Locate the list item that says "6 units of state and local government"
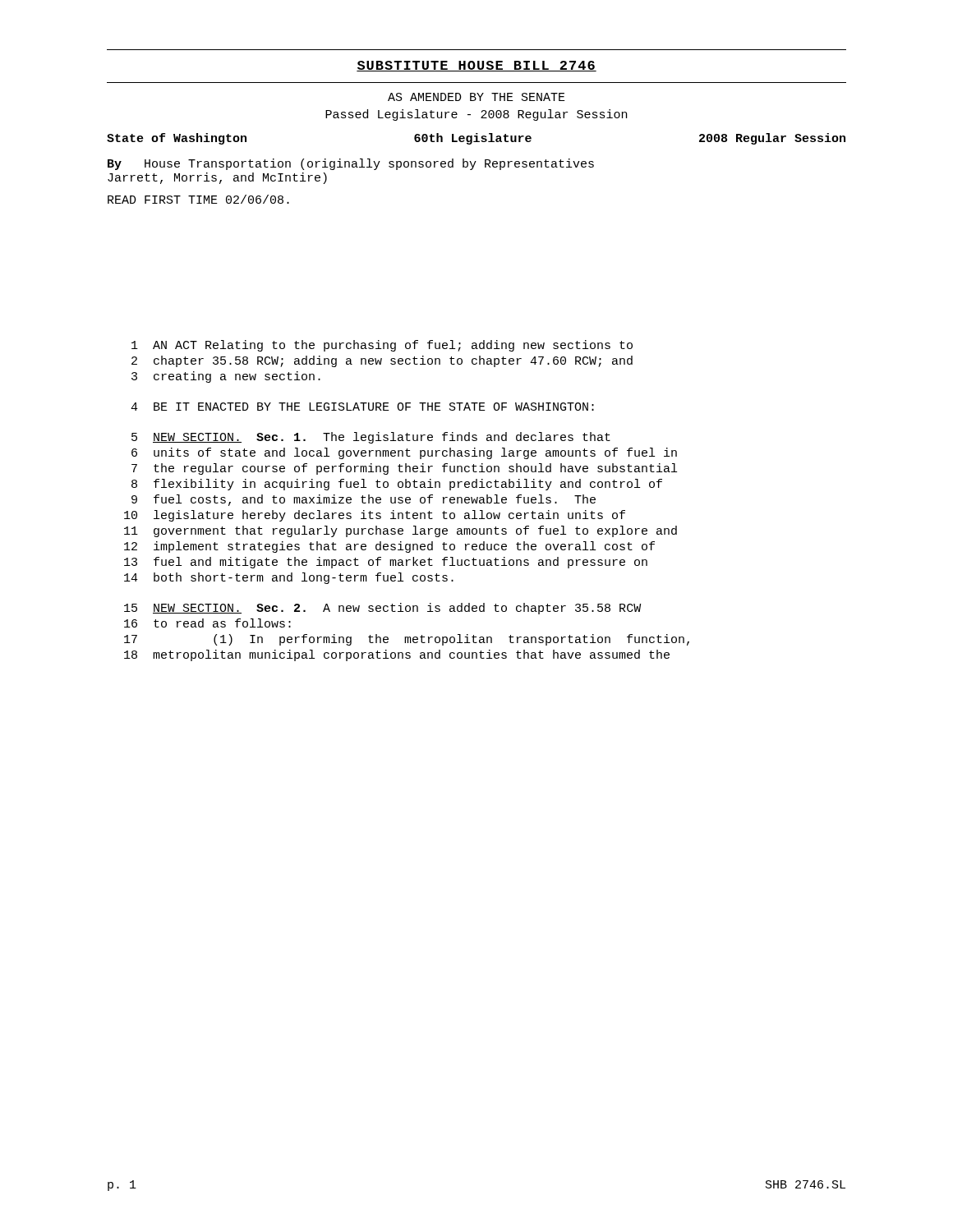The height and width of the screenshot is (1232, 953). (x=476, y=454)
